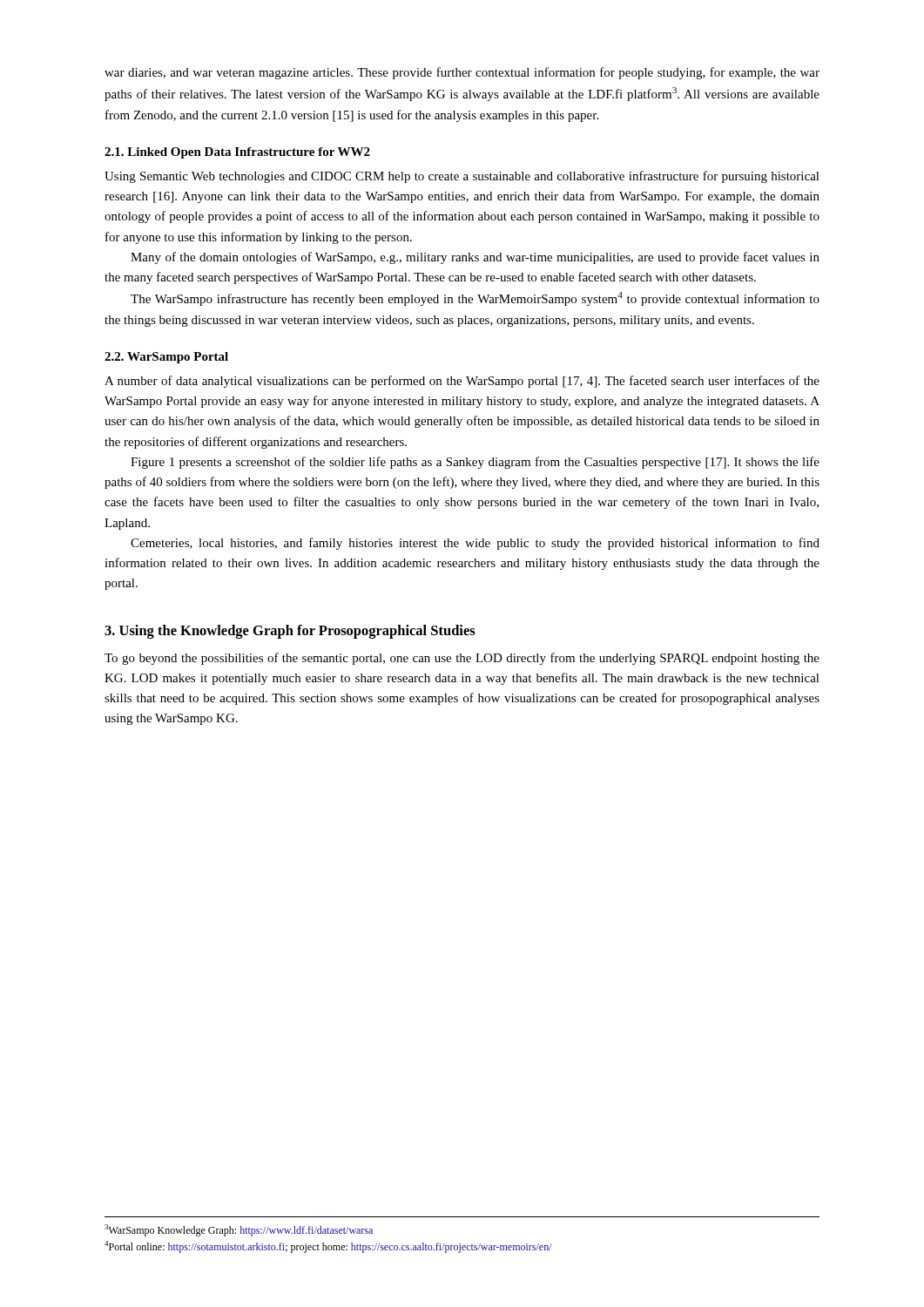Click on the section header that says "3. Using the Knowledge"

coord(290,630)
